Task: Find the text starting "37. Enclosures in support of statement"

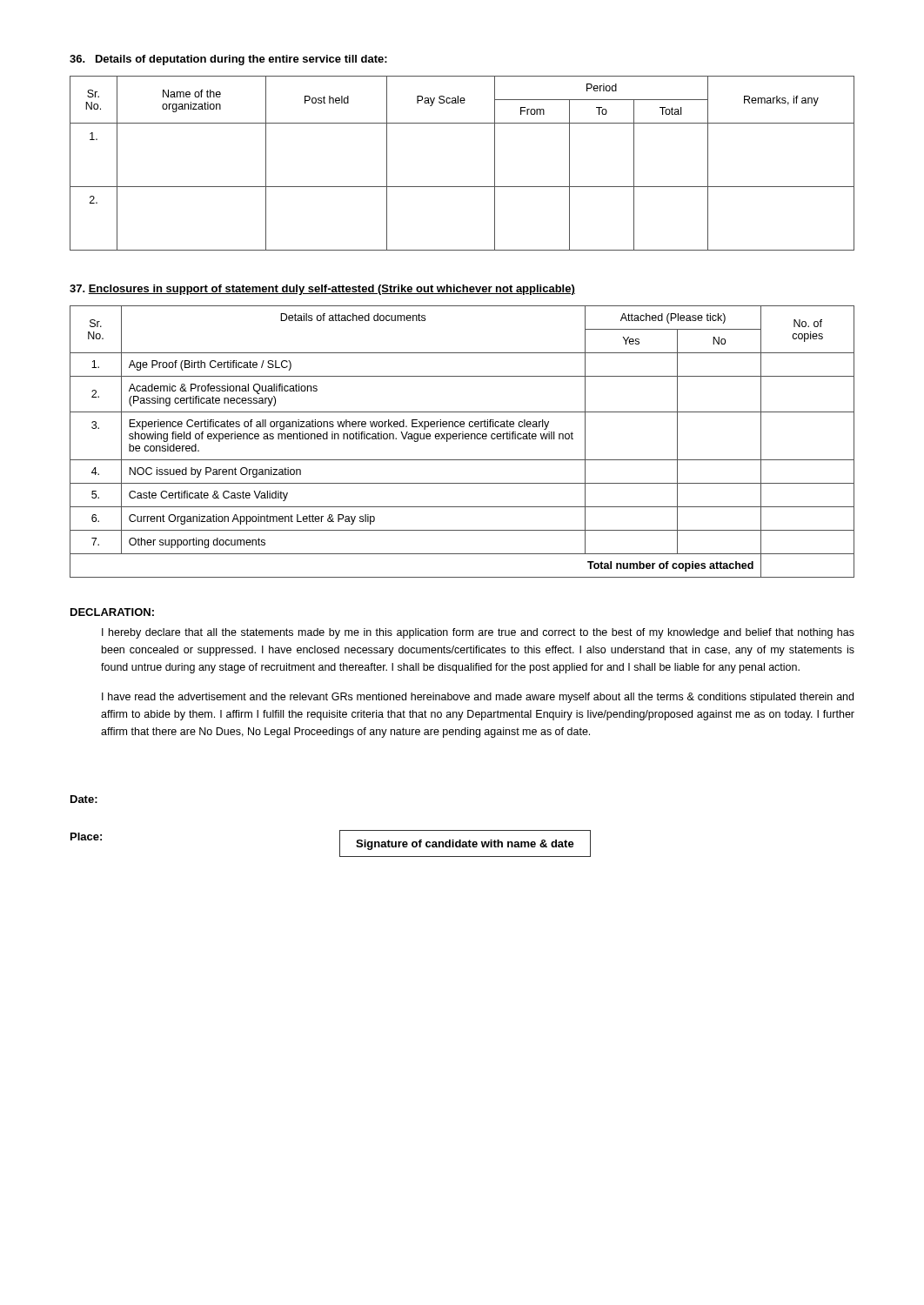Action: pyautogui.click(x=322, y=288)
